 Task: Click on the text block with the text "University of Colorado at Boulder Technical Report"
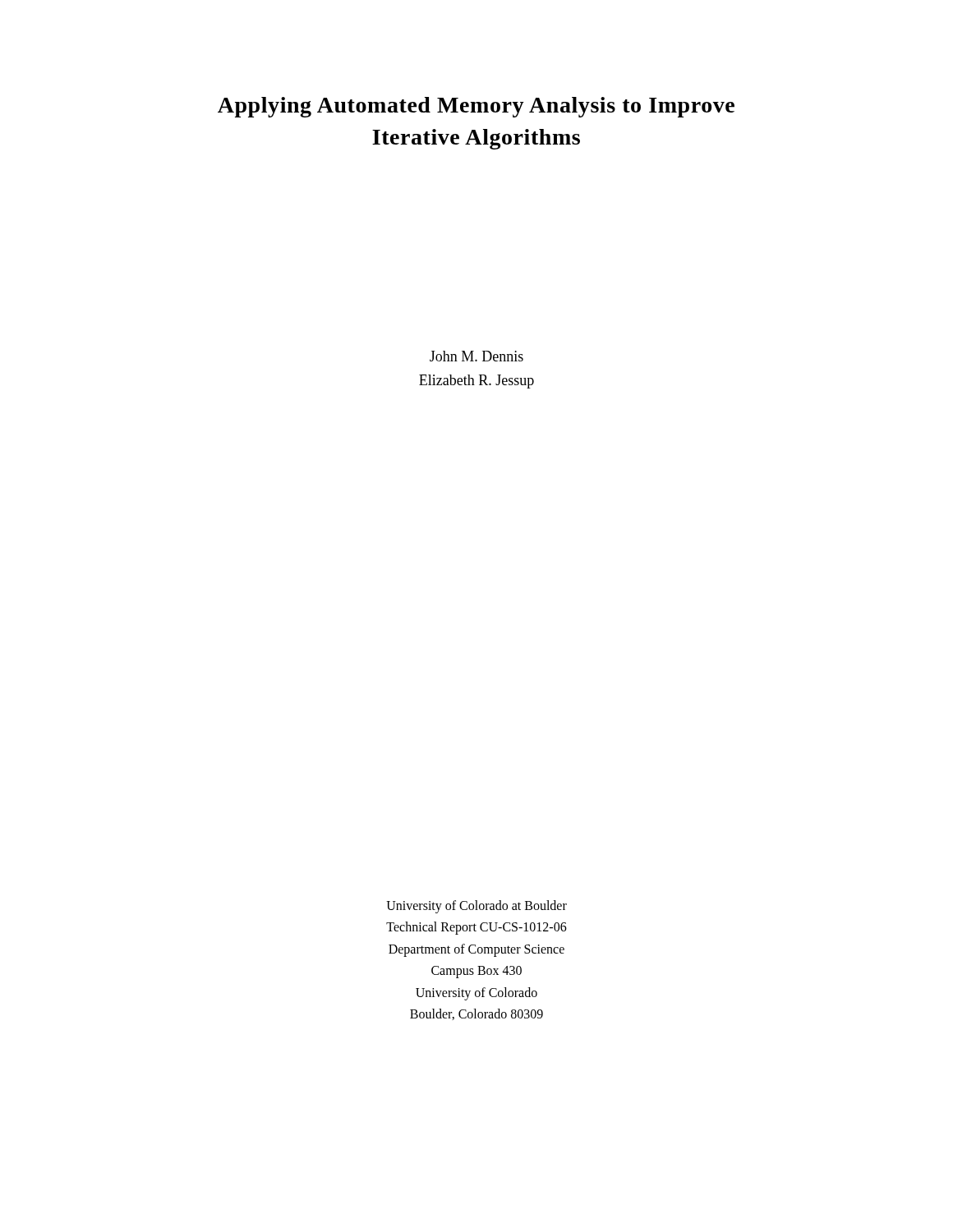click(x=476, y=960)
